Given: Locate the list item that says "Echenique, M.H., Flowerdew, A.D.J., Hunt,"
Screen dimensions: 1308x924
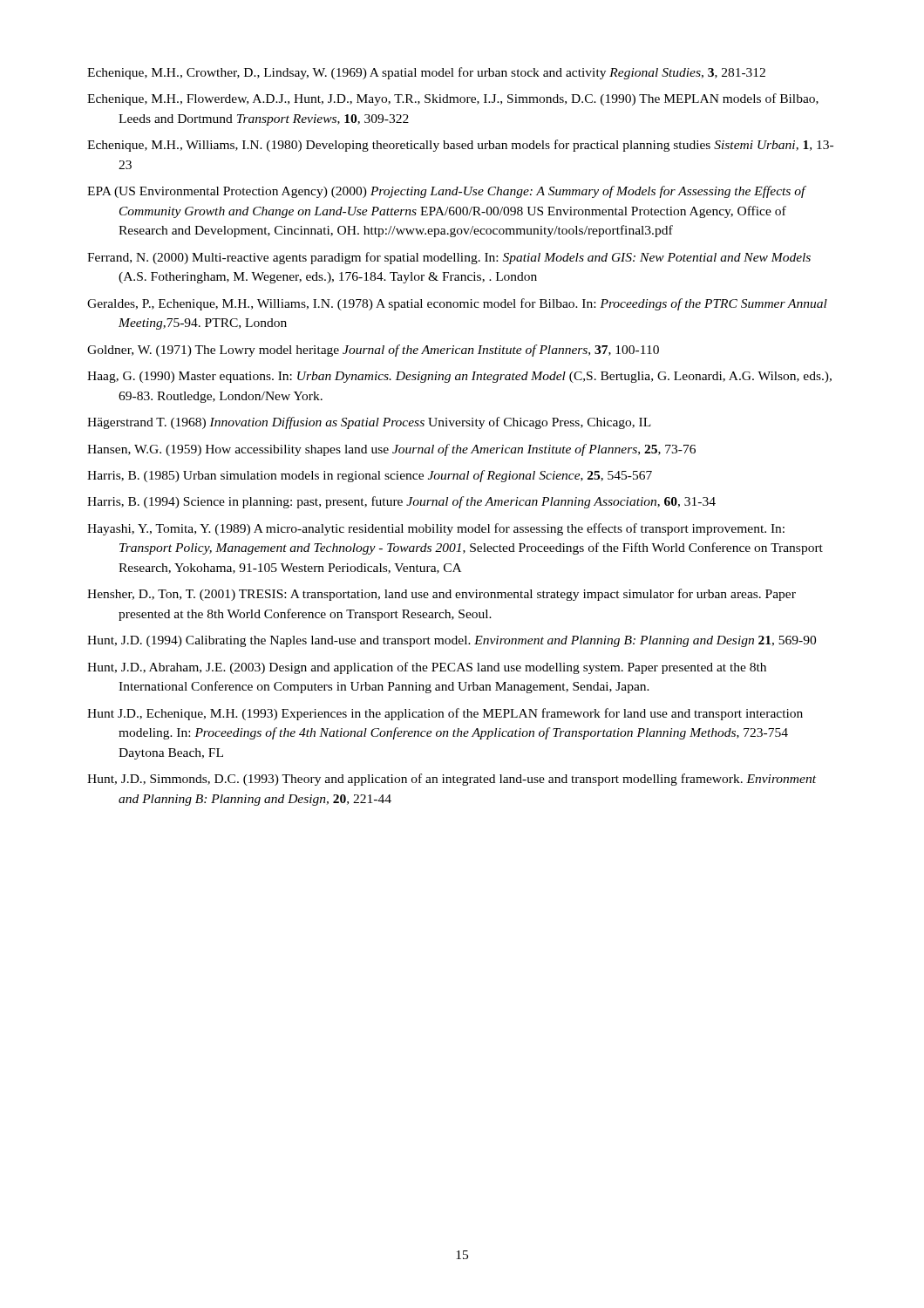Looking at the screenshot, I should click(x=453, y=108).
